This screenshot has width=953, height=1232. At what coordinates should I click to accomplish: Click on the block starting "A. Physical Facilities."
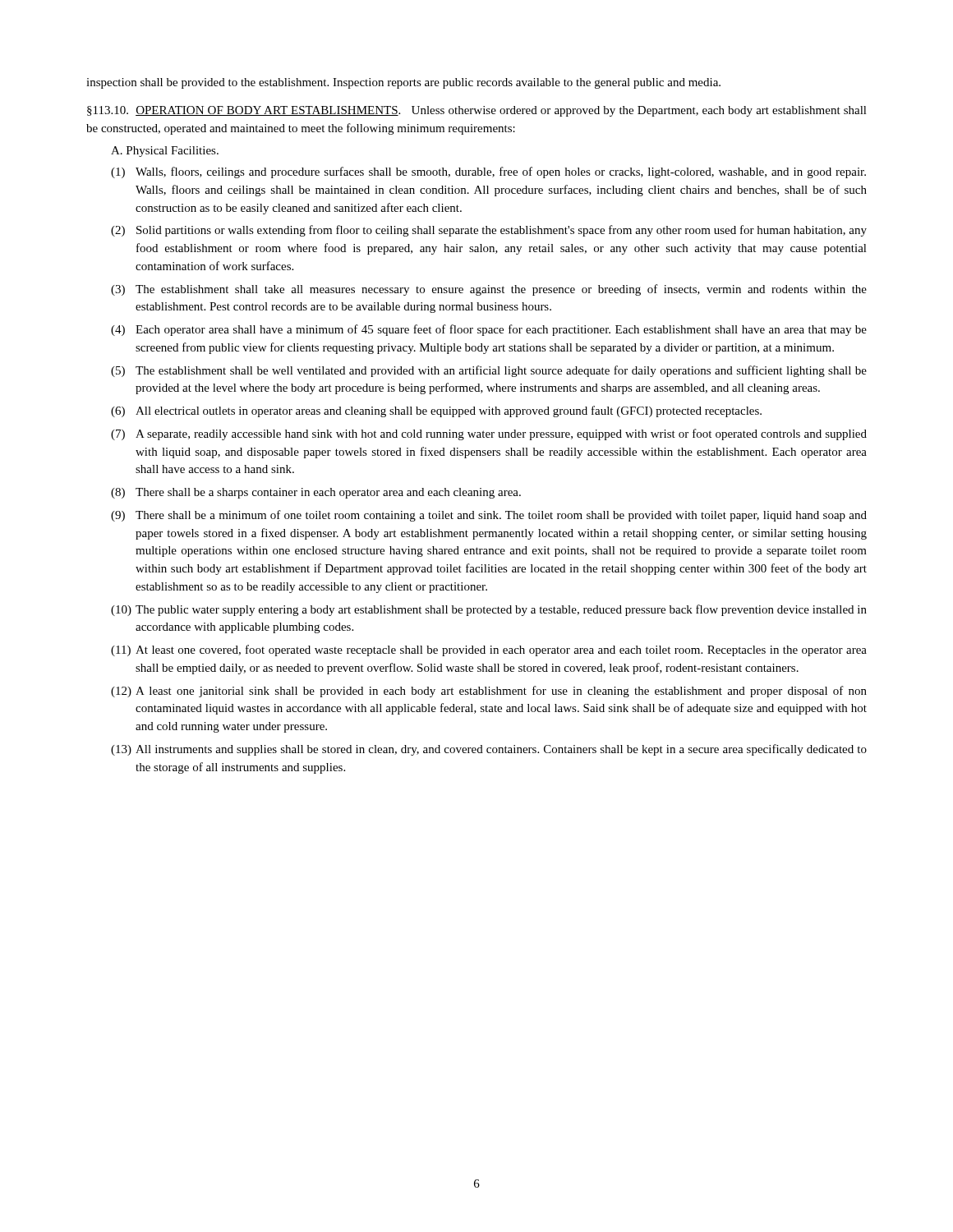[x=165, y=150]
